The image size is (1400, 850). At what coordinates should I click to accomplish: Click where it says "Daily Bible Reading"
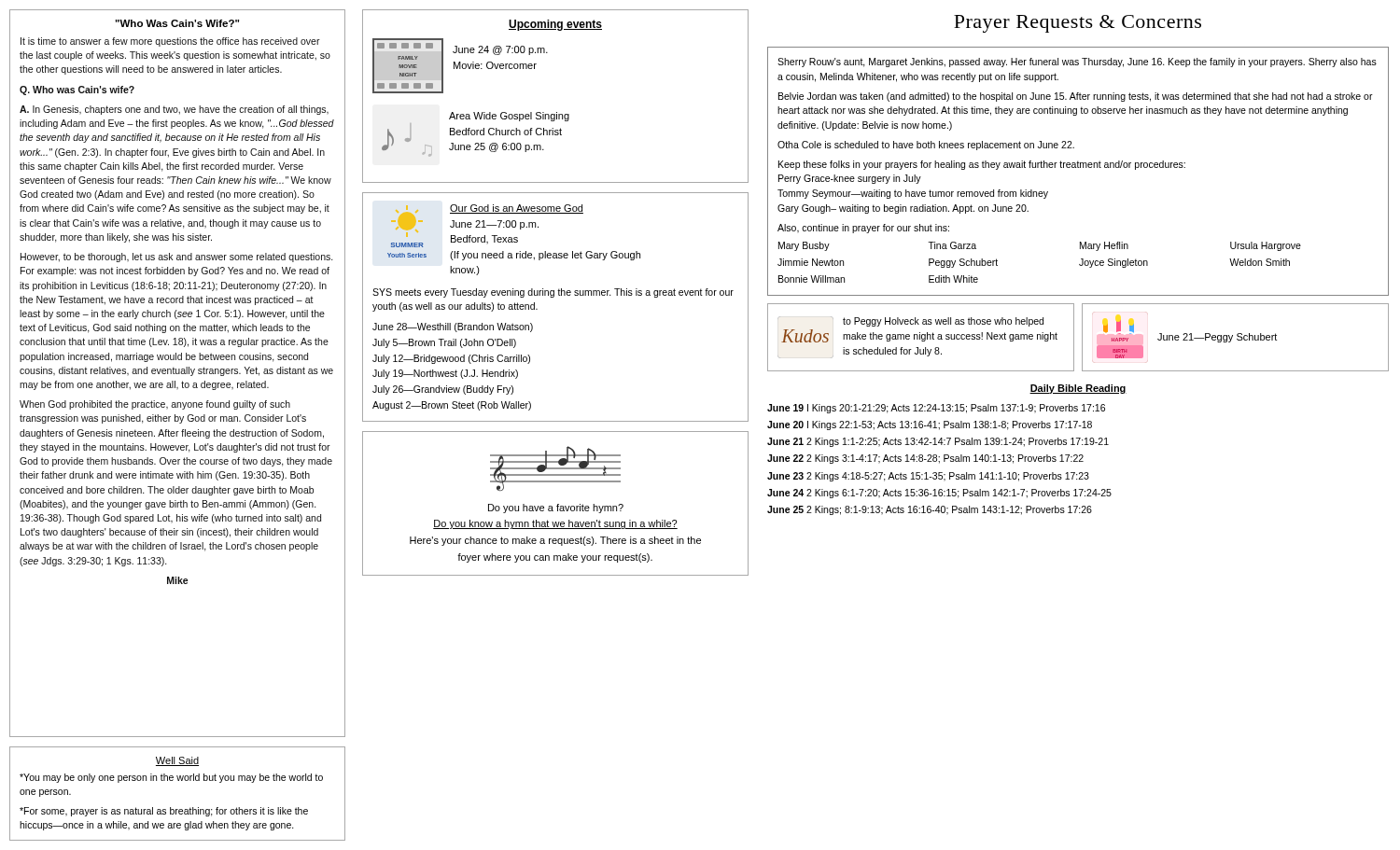pyautogui.click(x=1078, y=388)
